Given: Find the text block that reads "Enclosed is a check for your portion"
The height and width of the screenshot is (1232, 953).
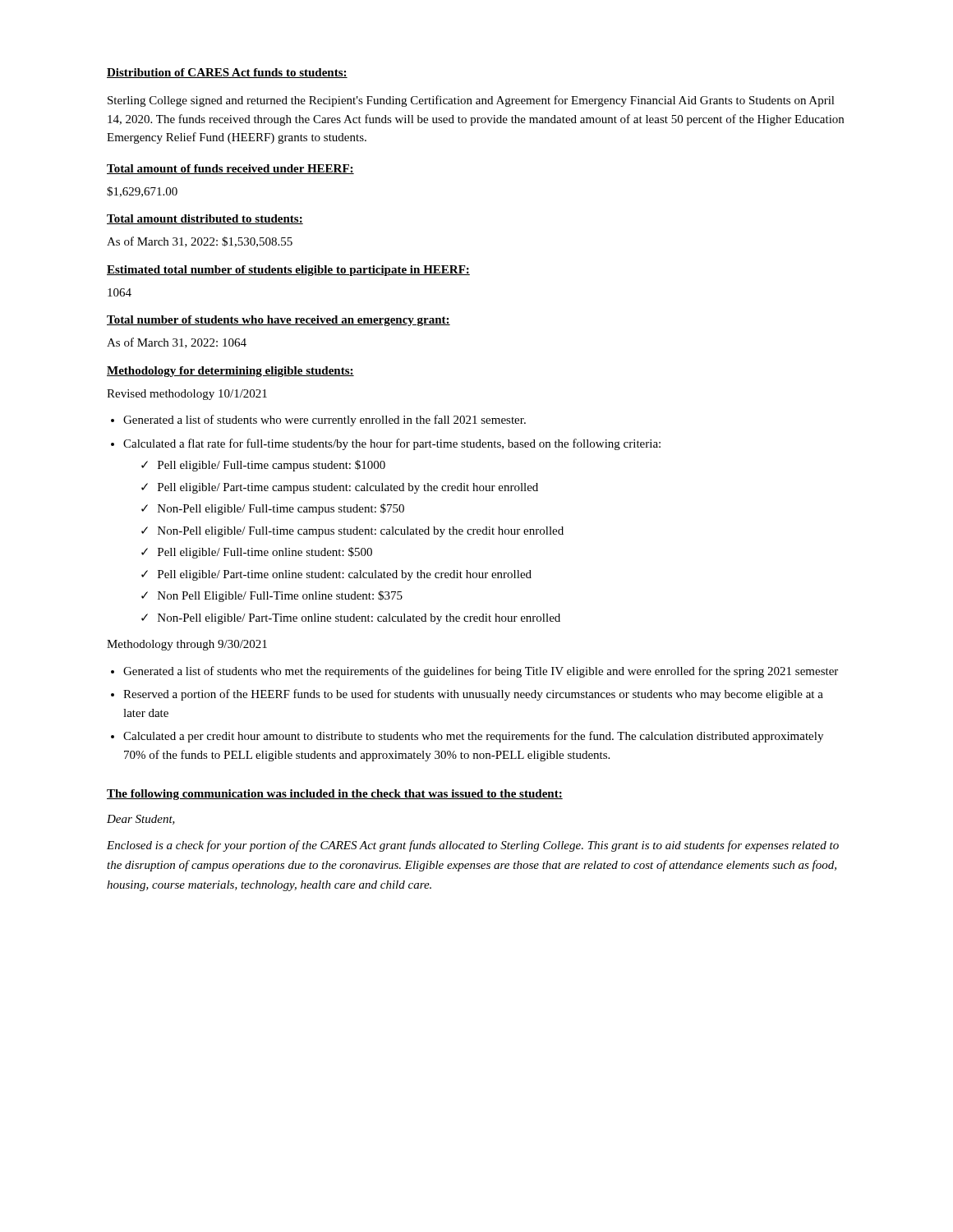Looking at the screenshot, I should point(473,865).
